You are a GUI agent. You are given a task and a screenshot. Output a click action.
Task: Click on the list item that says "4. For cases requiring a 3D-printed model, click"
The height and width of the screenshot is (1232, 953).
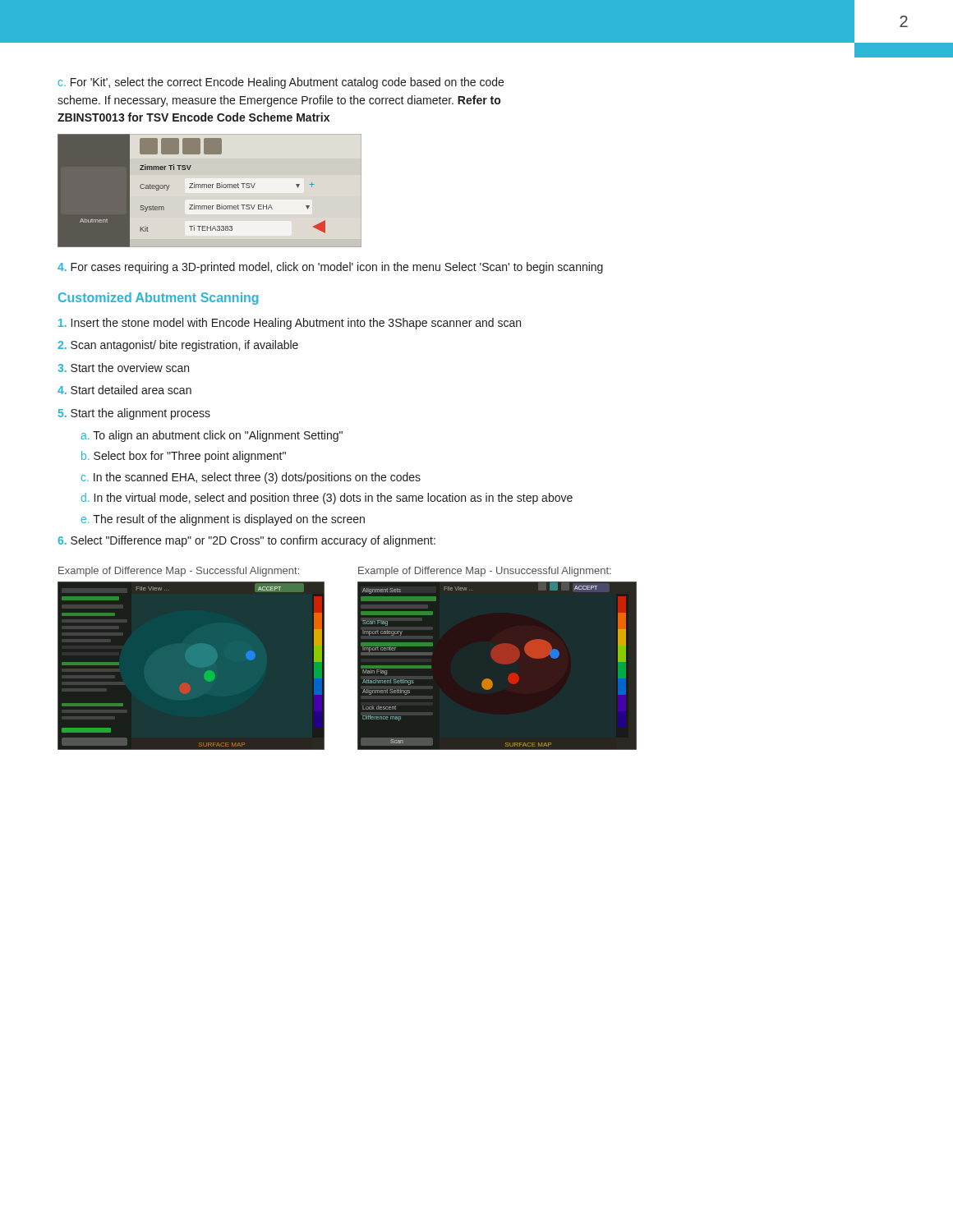point(330,267)
